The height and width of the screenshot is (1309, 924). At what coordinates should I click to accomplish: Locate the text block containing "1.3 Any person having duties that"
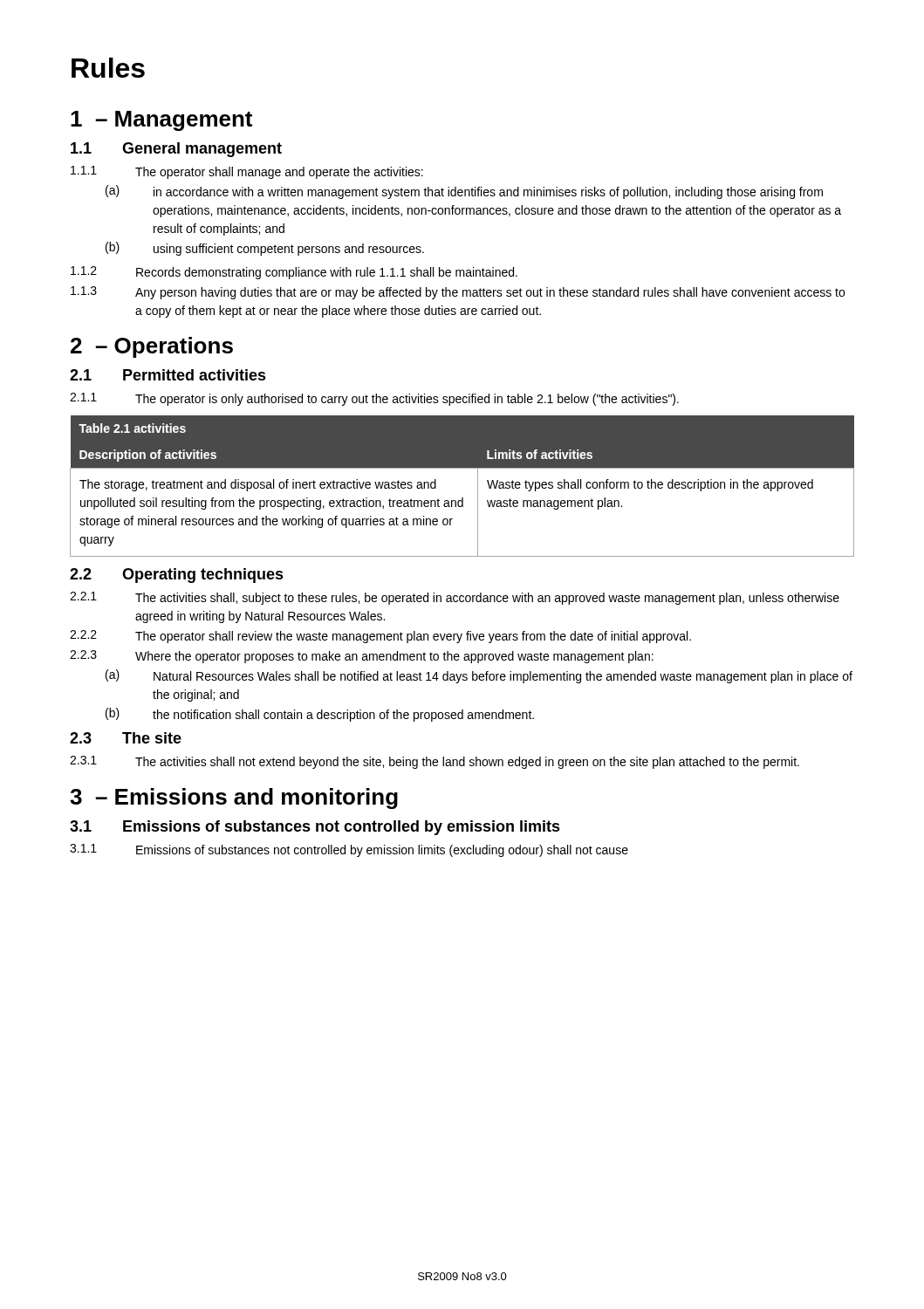tap(462, 302)
